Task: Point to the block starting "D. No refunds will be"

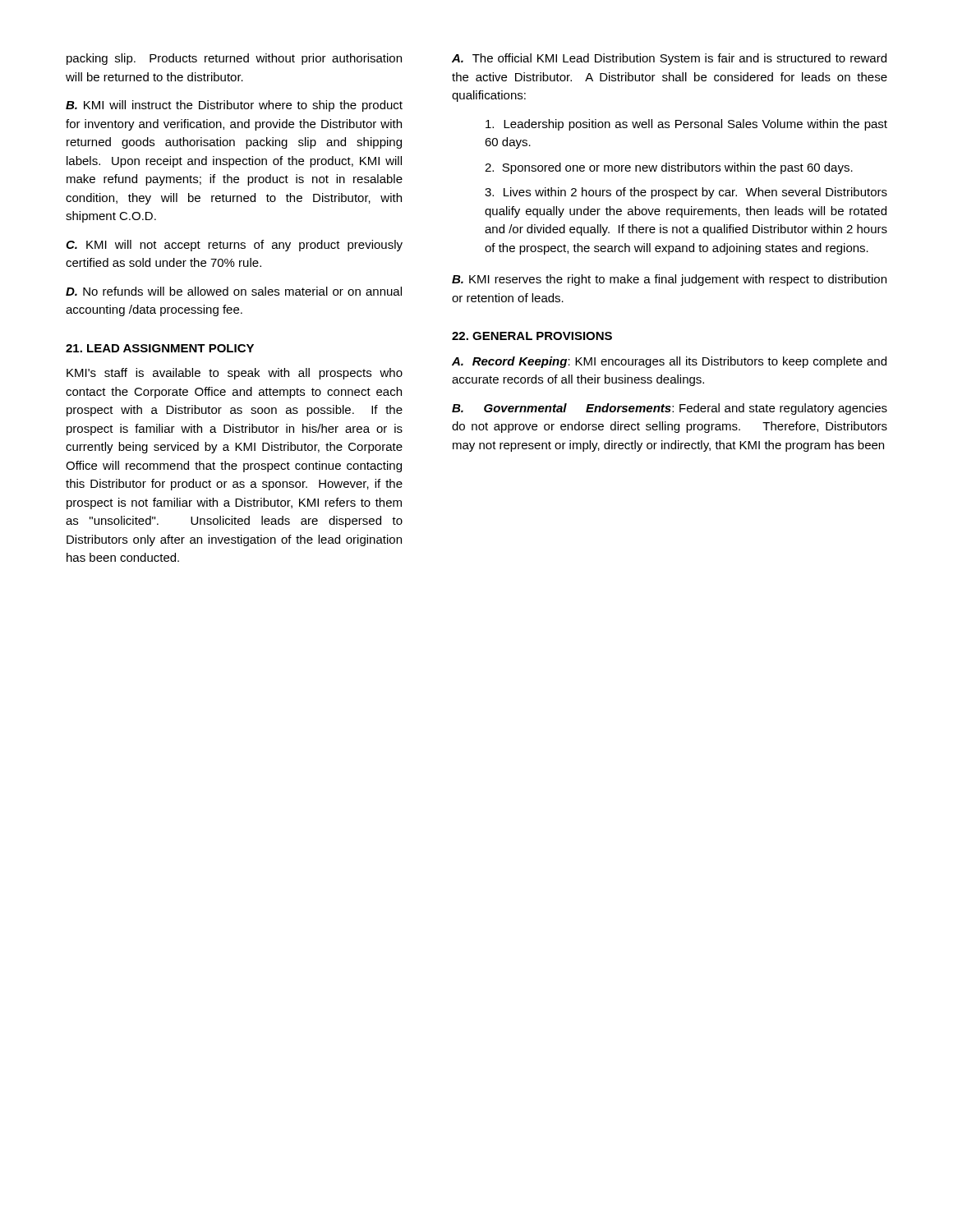Action: tap(234, 300)
